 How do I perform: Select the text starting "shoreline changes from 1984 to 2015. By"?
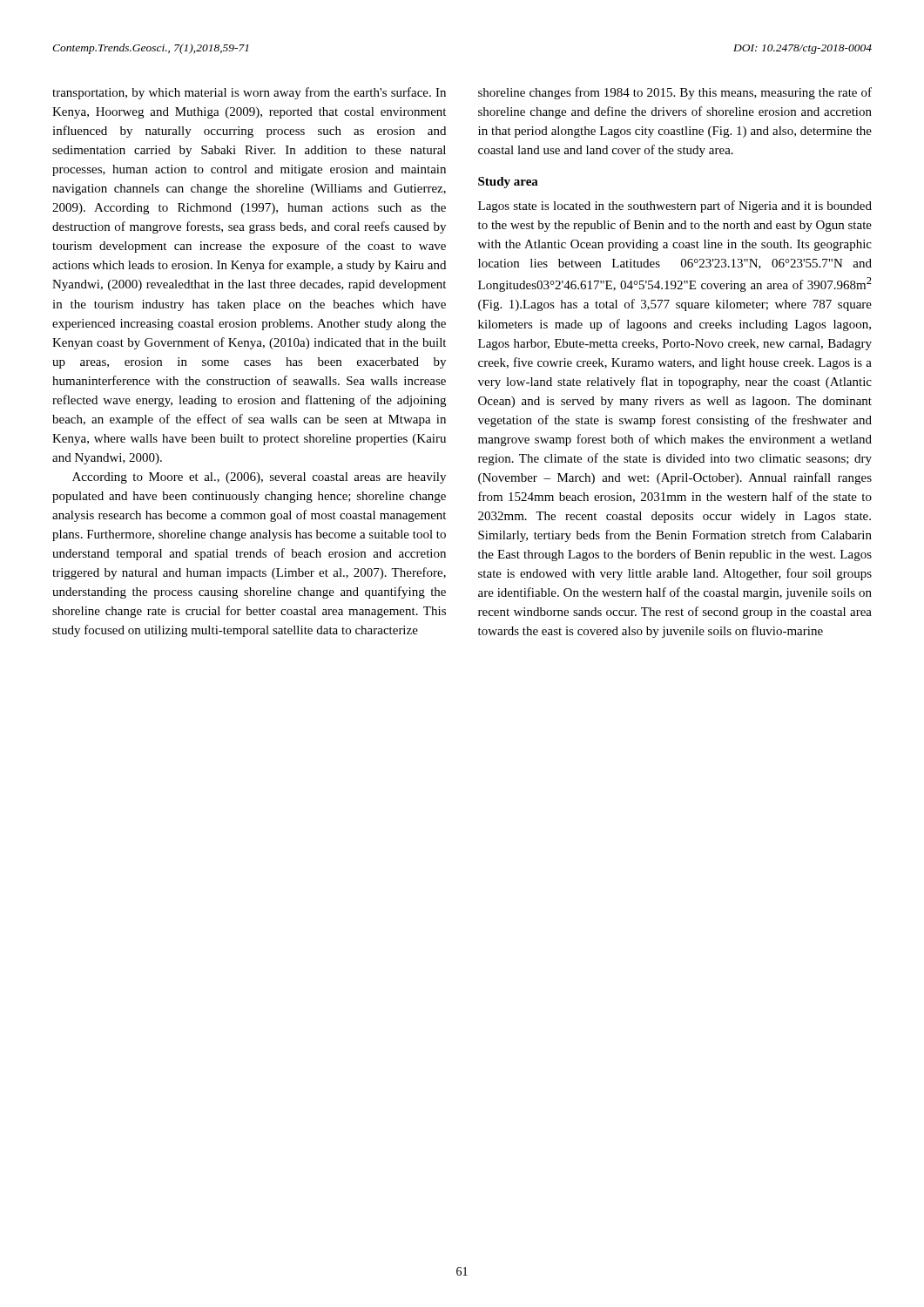675,121
